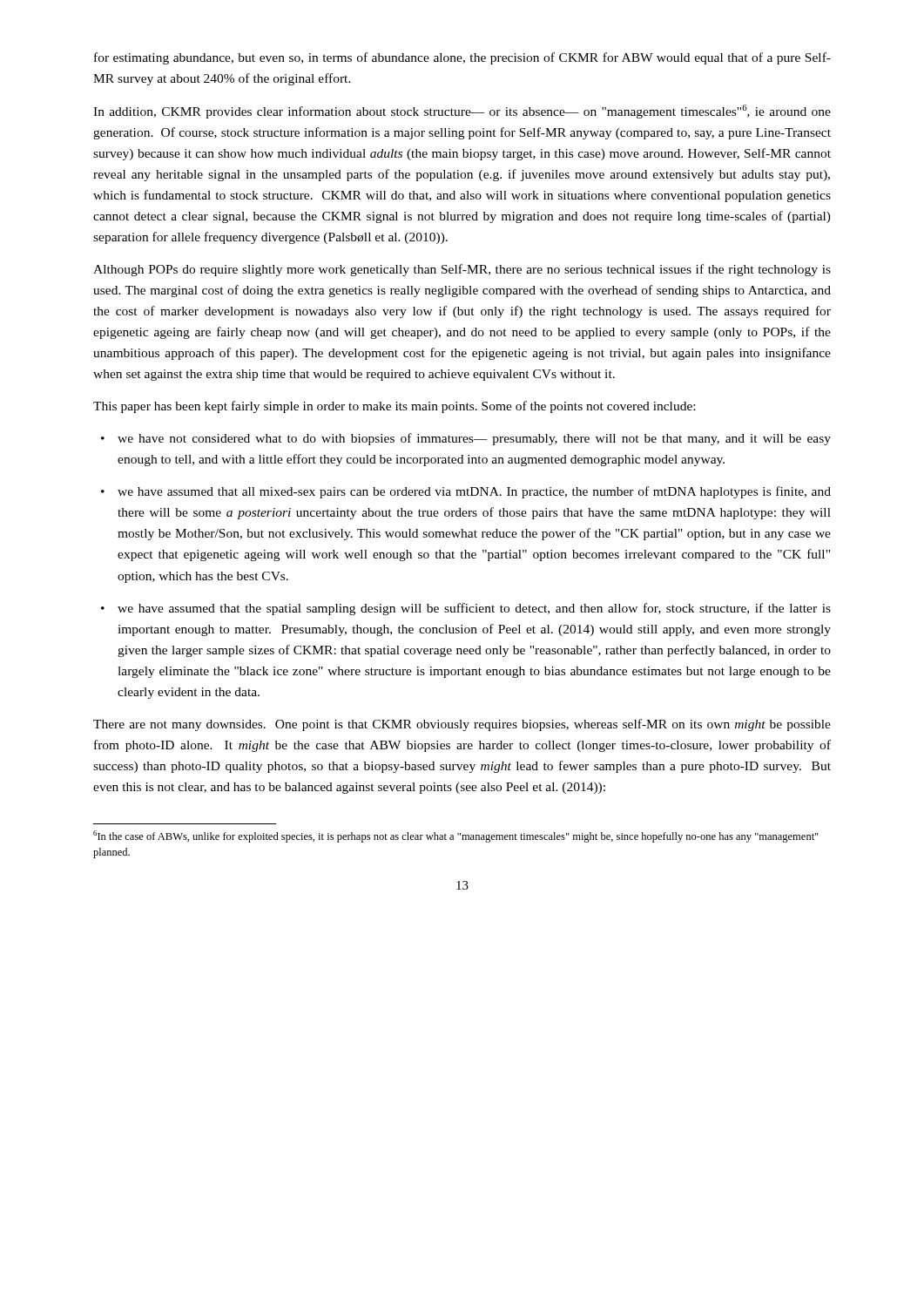This screenshot has height=1307, width=924.
Task: Click the passage that begins "There are not many downsides."
Action: 462,755
